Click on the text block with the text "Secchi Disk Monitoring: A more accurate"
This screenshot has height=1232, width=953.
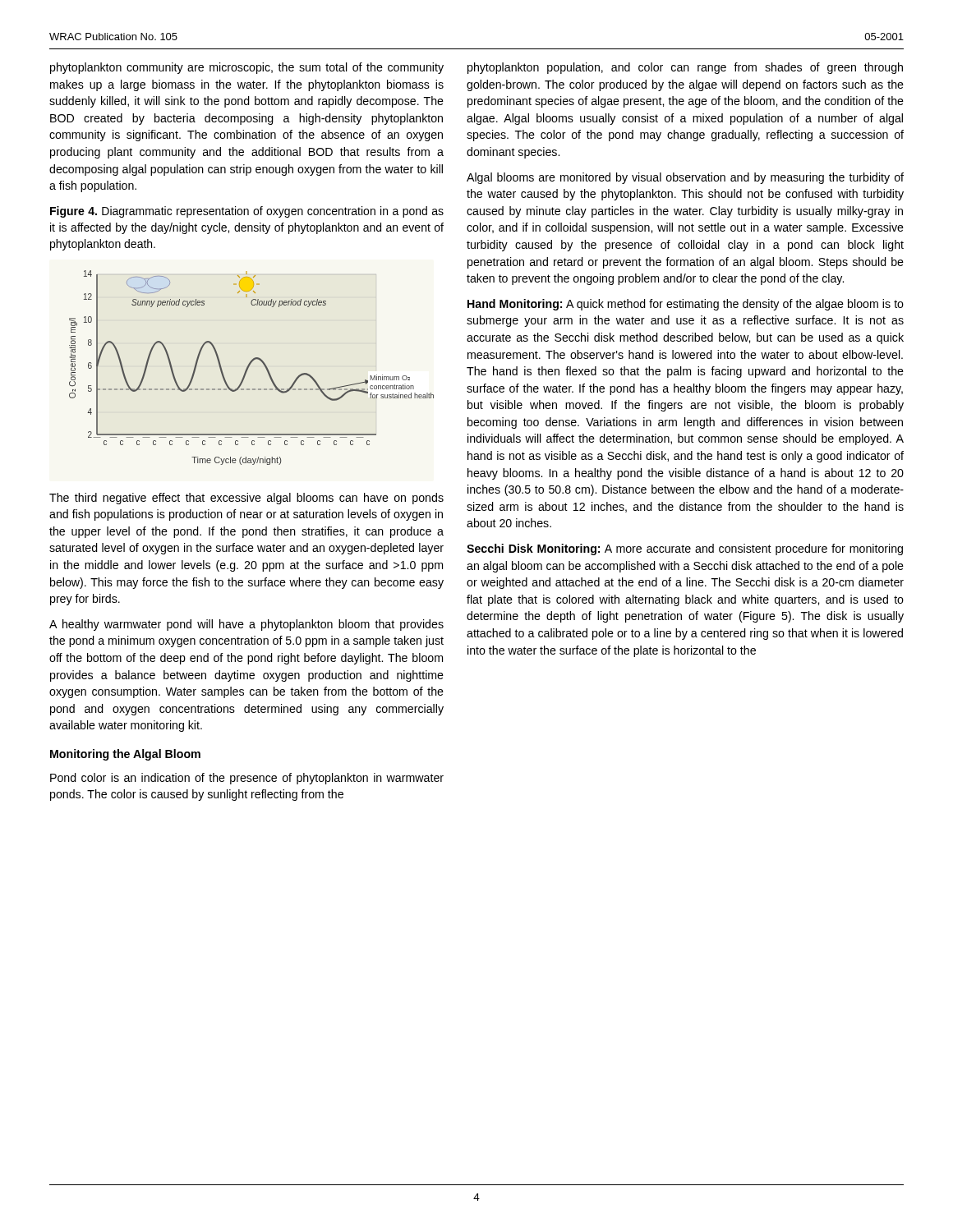[x=685, y=600]
